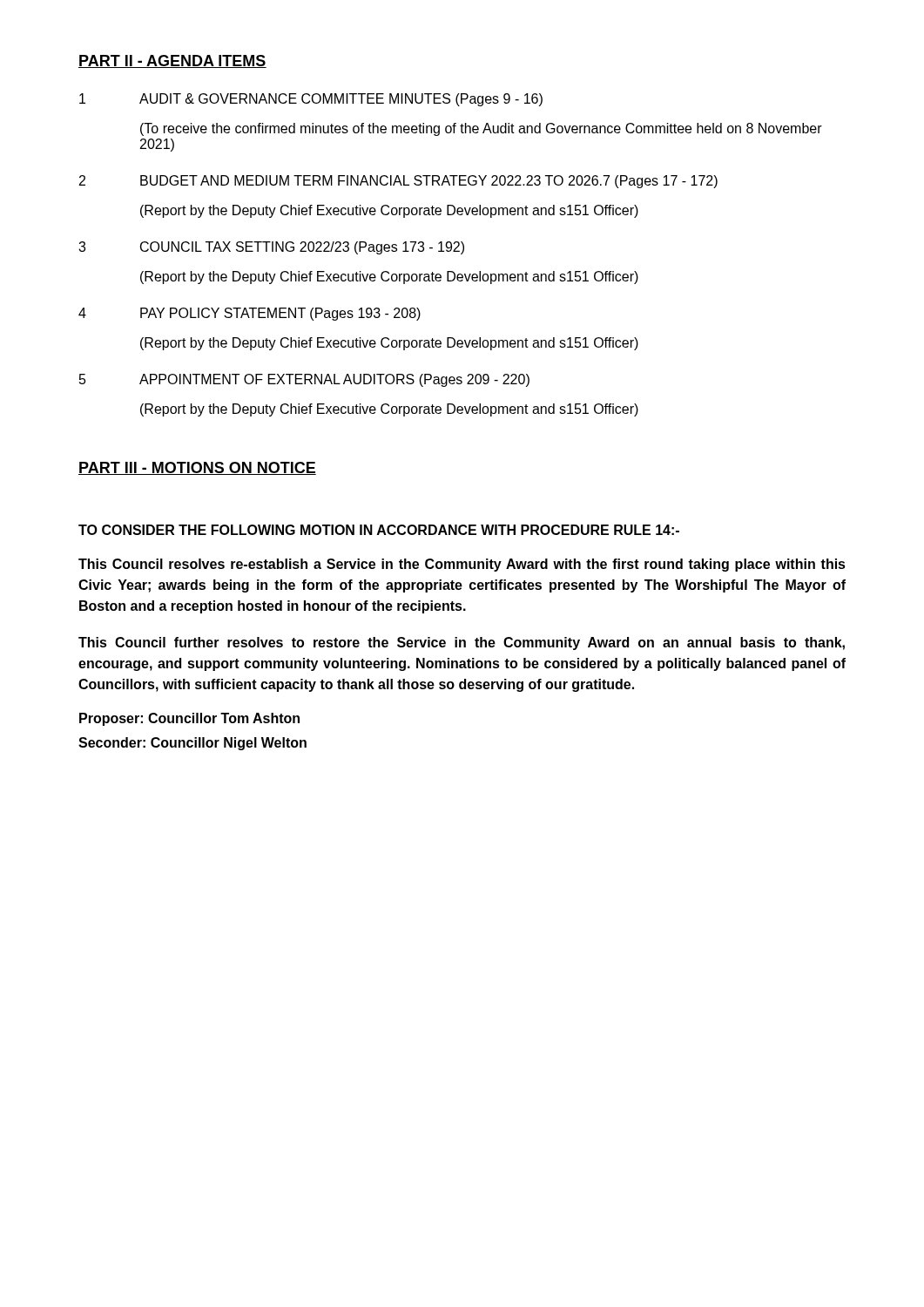Click on the element starting "(To receive the confirmed"
This screenshot has height=1307, width=924.
click(x=481, y=136)
